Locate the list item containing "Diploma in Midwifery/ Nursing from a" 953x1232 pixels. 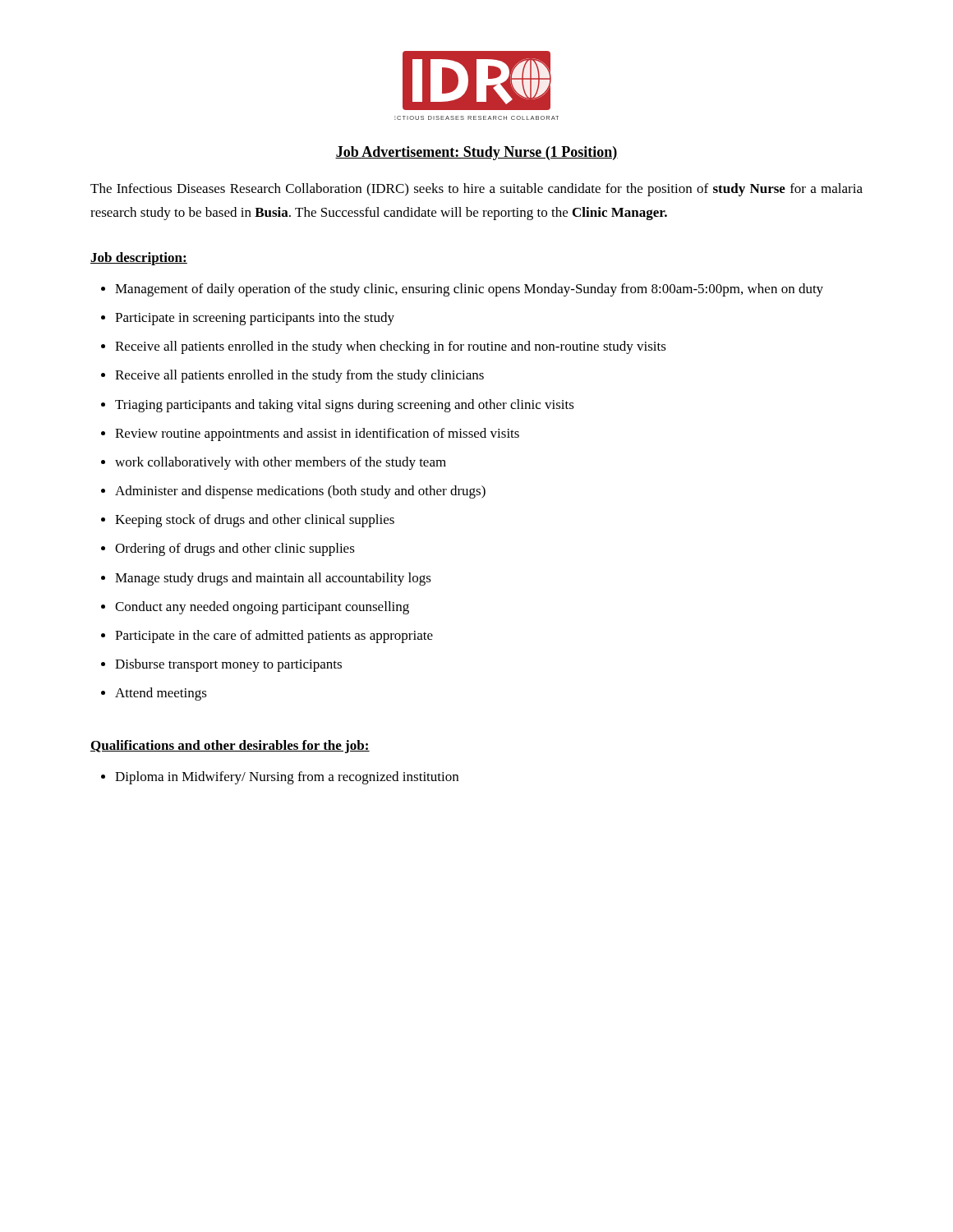287,776
